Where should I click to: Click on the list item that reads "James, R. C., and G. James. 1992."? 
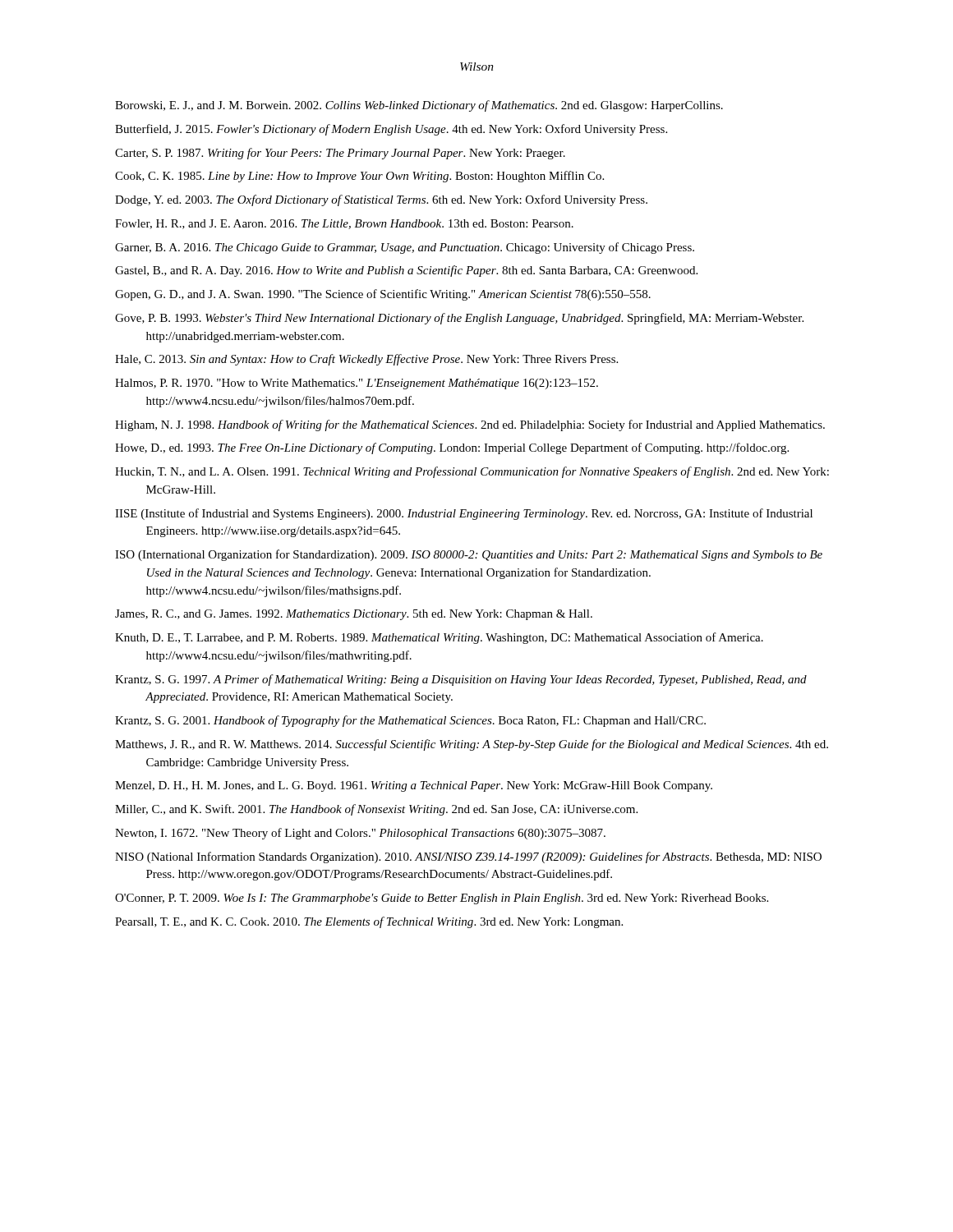pos(354,614)
